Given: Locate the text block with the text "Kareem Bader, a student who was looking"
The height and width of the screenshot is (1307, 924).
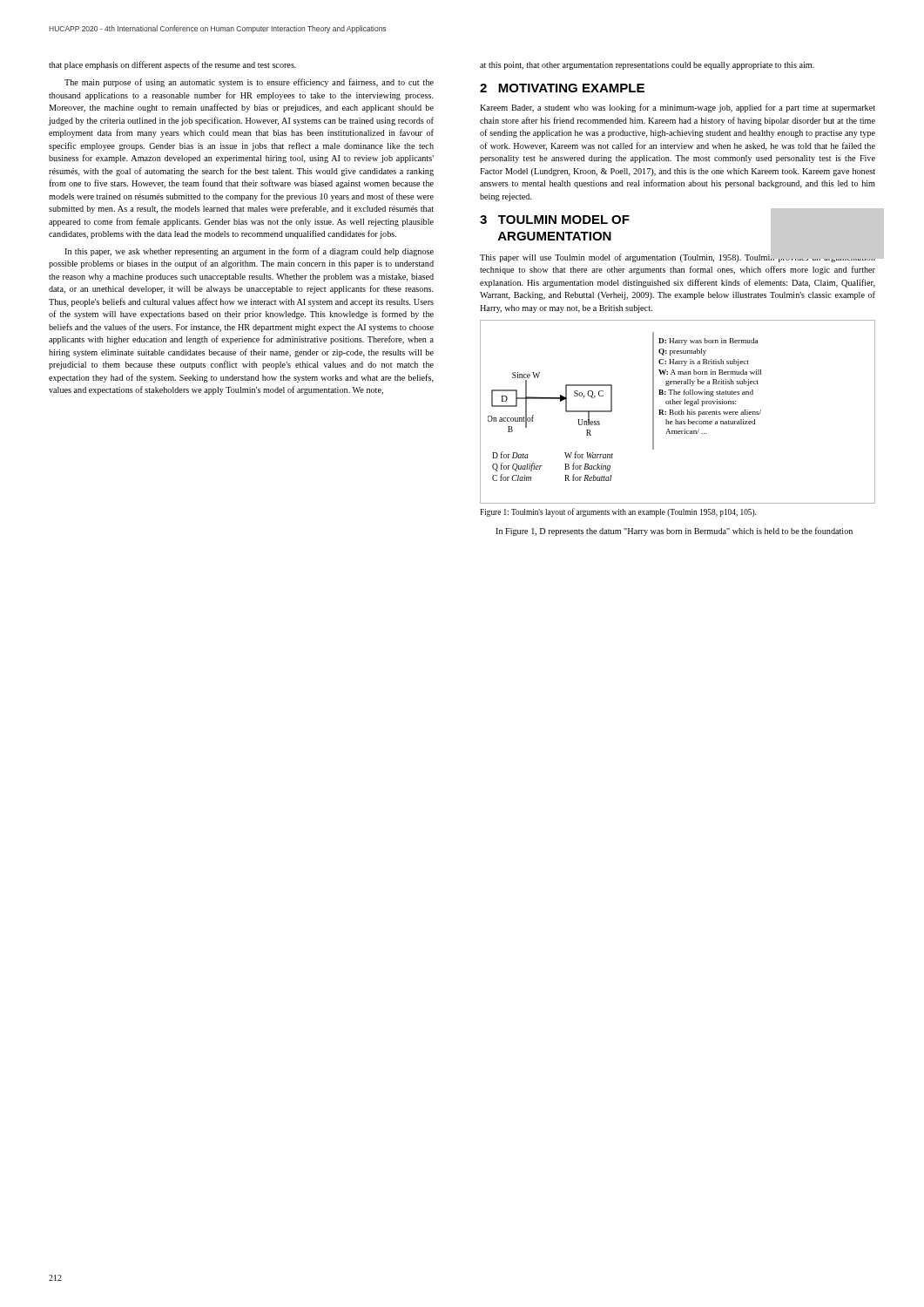Looking at the screenshot, I should [678, 153].
